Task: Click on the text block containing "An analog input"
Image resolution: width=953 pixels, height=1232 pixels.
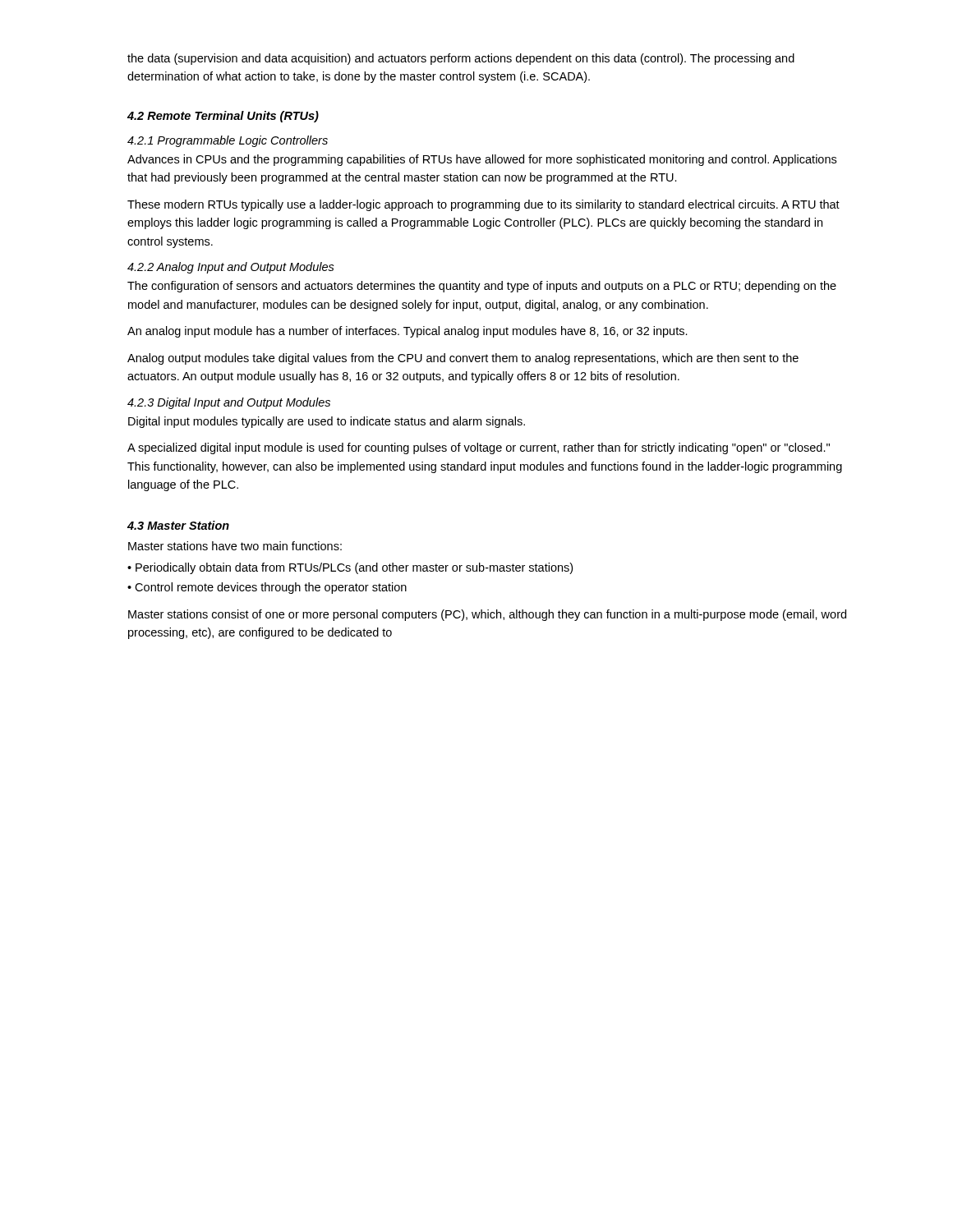Action: [491, 331]
